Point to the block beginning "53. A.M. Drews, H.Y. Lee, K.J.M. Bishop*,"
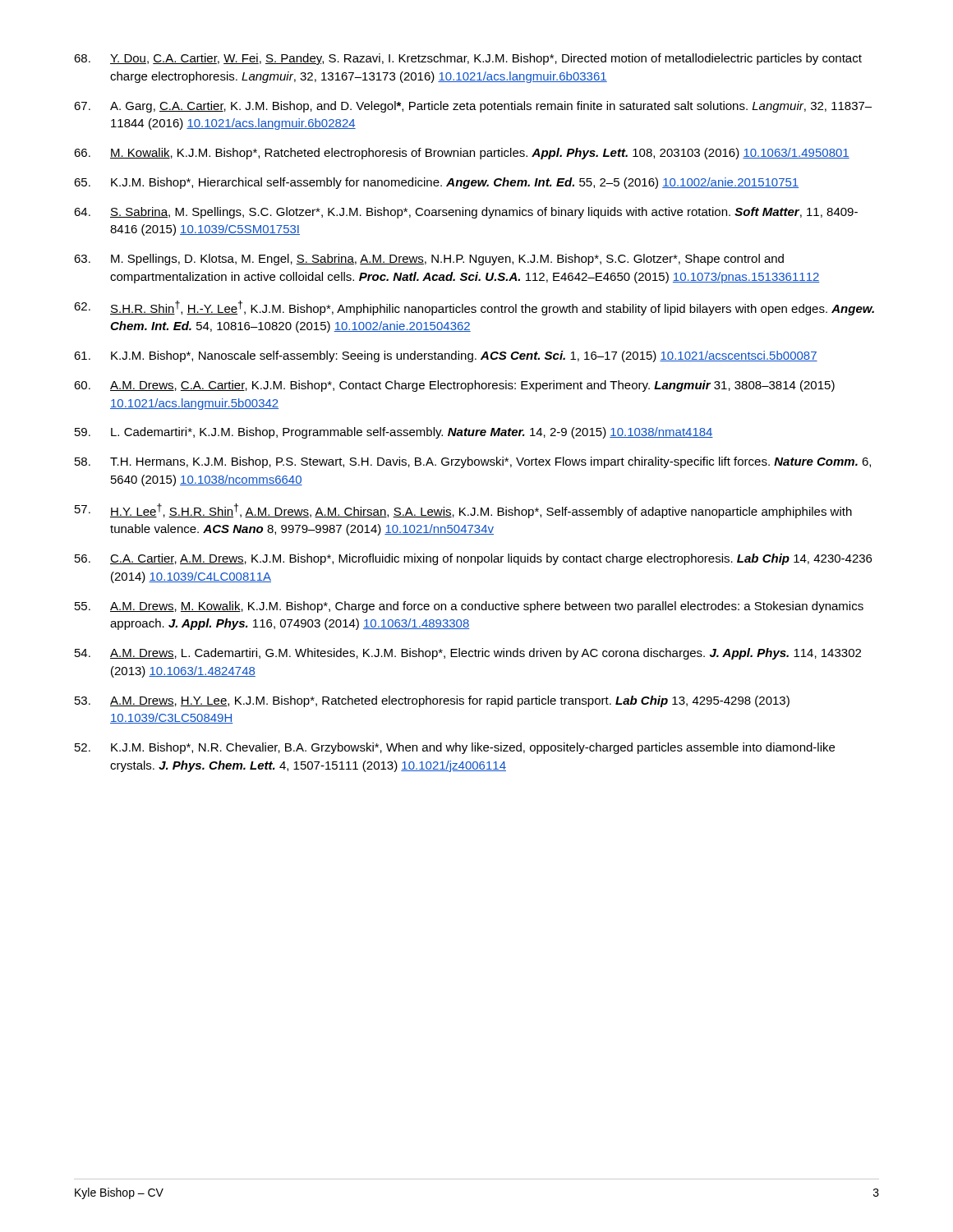The image size is (953, 1232). [476, 709]
